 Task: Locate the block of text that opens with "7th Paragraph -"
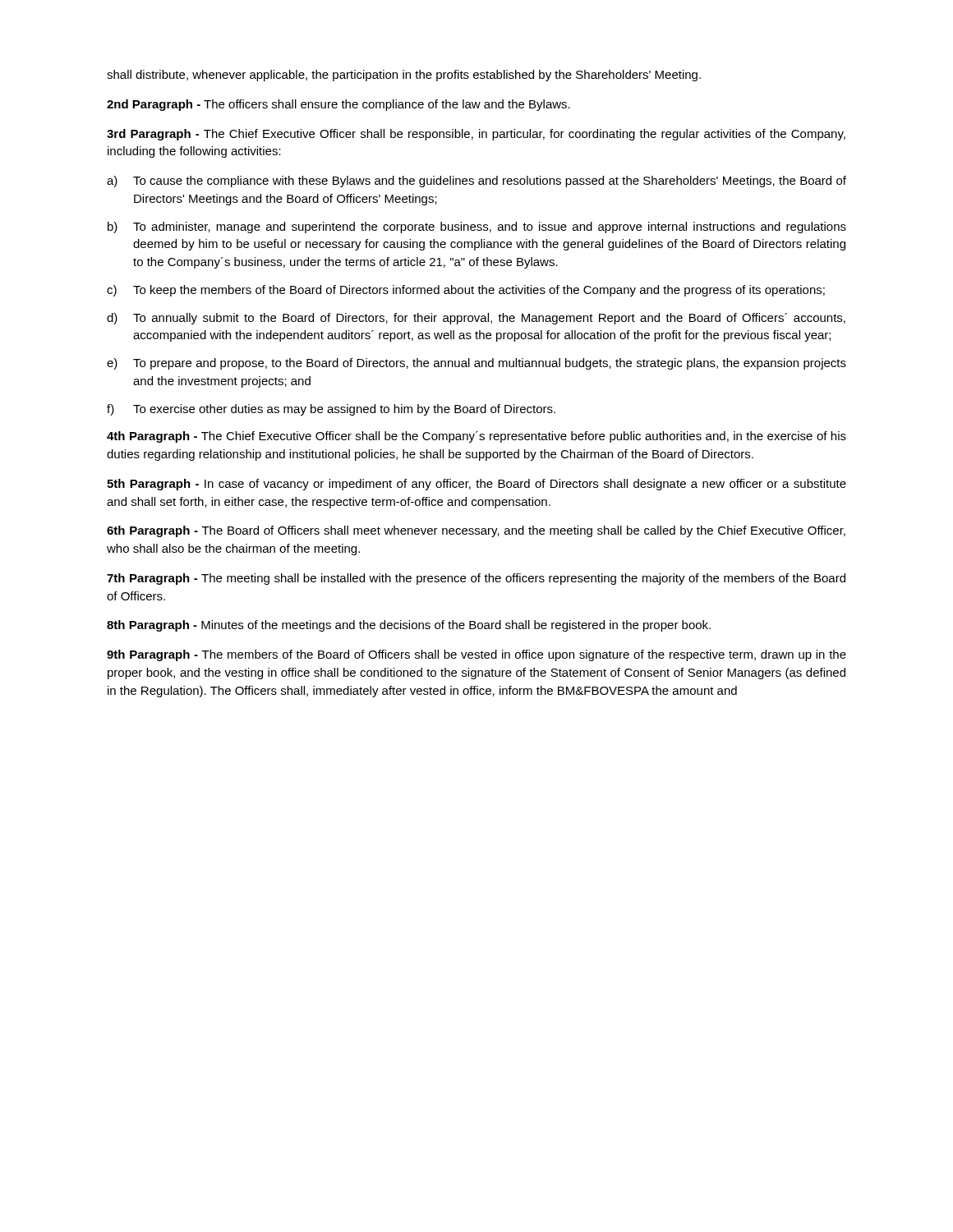(476, 587)
